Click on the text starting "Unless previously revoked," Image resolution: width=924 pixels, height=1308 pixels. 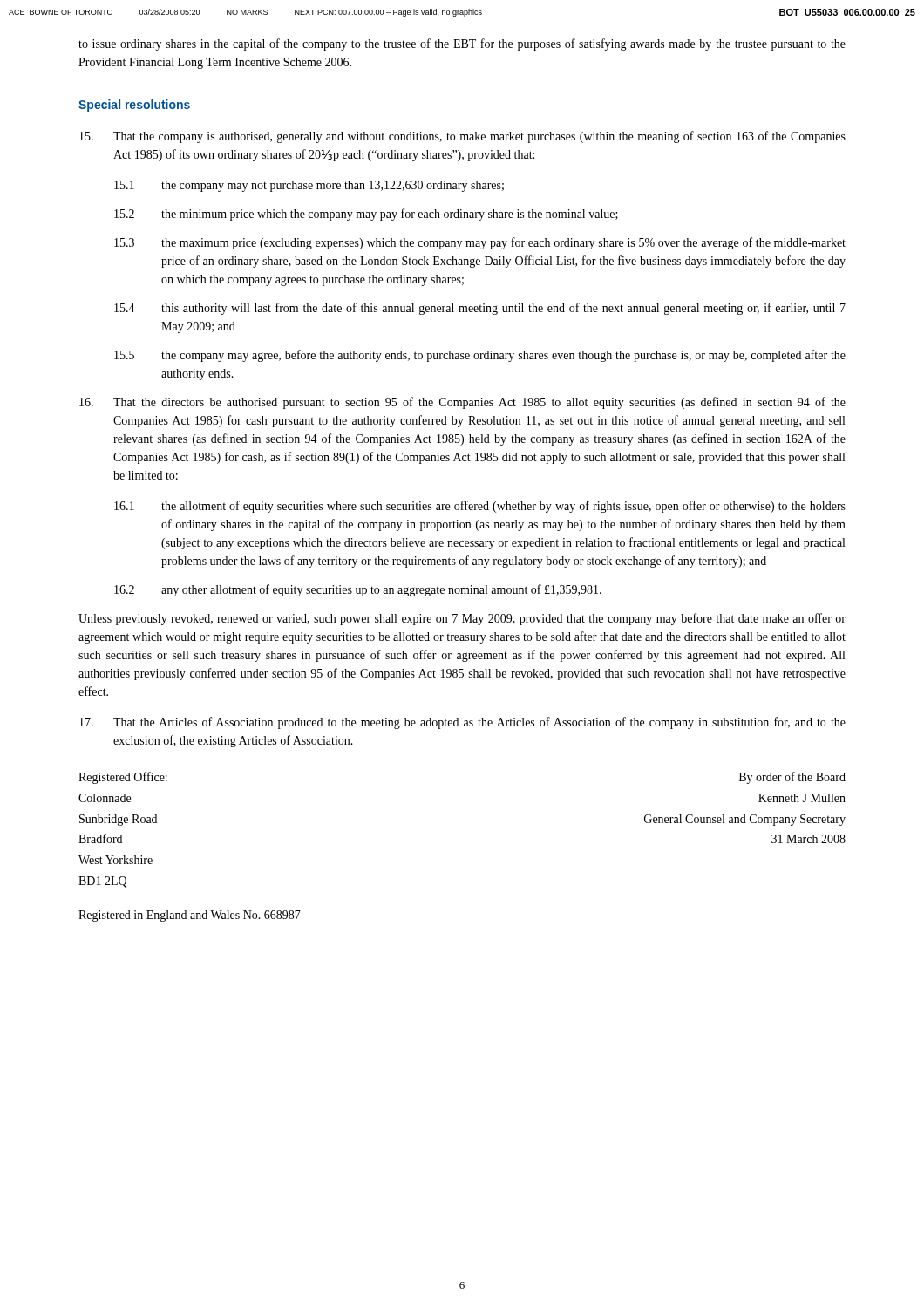click(x=462, y=655)
